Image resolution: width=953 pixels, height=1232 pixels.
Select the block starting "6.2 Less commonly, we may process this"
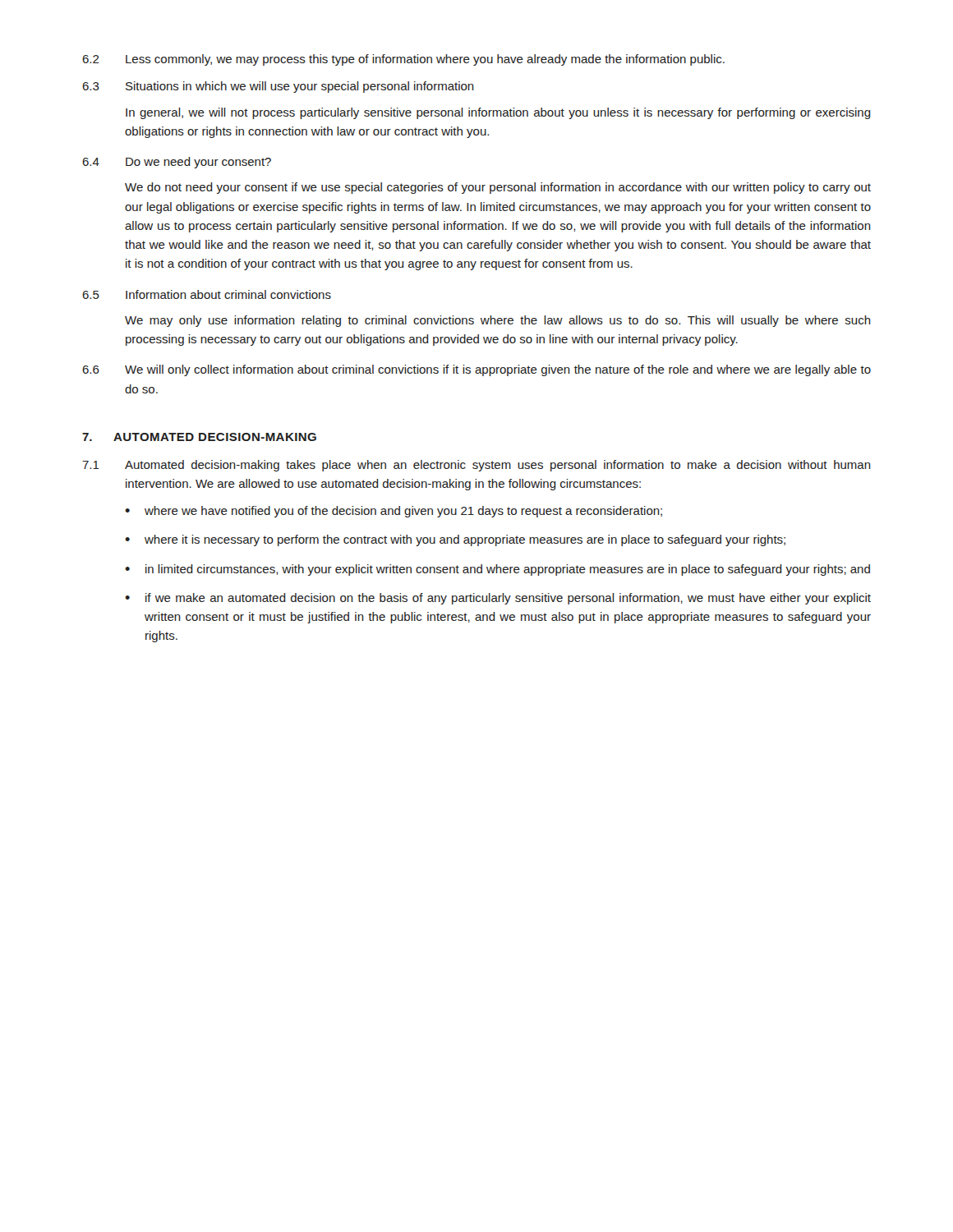point(476,59)
